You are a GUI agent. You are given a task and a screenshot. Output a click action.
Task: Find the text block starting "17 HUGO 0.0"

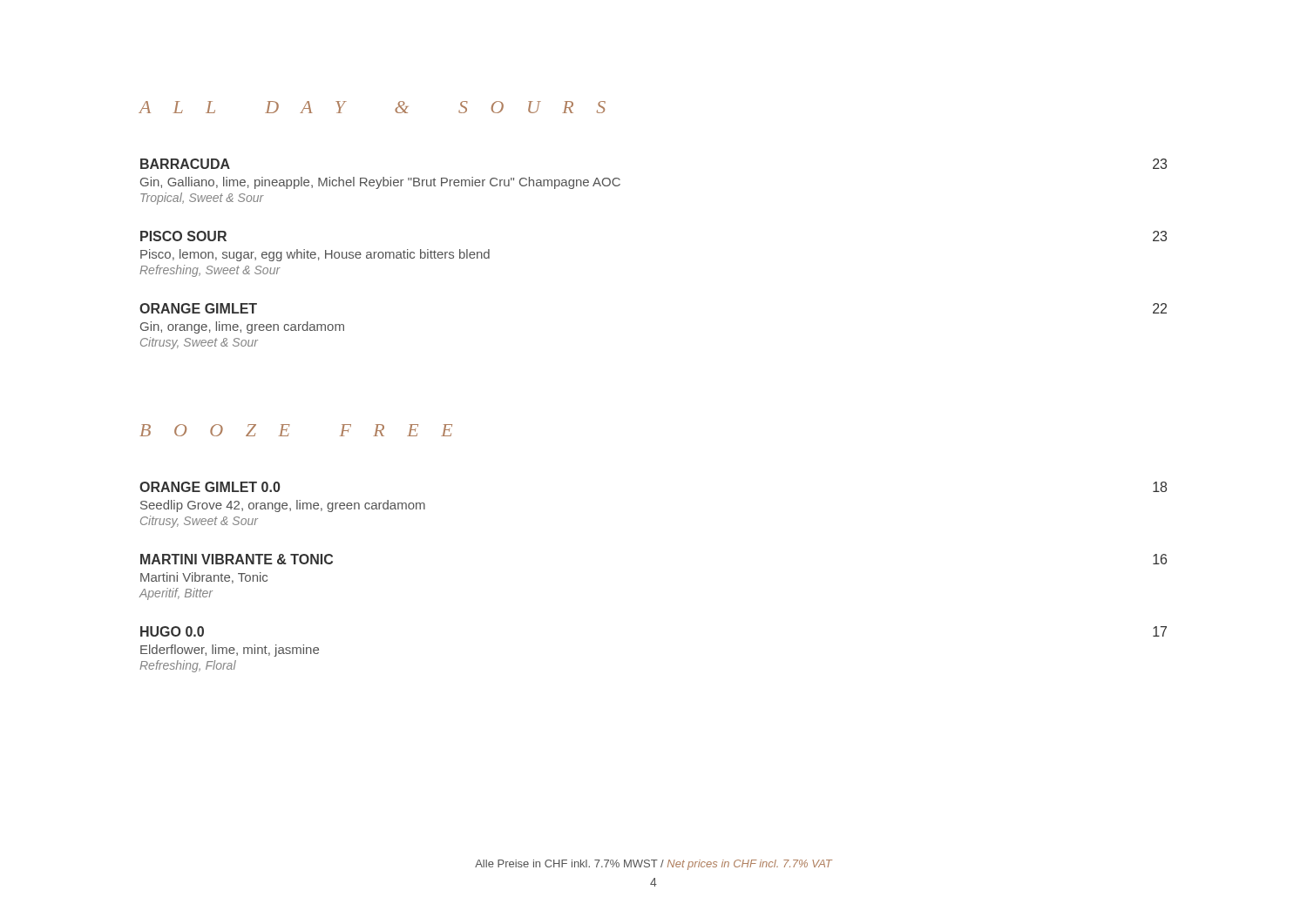178,630
